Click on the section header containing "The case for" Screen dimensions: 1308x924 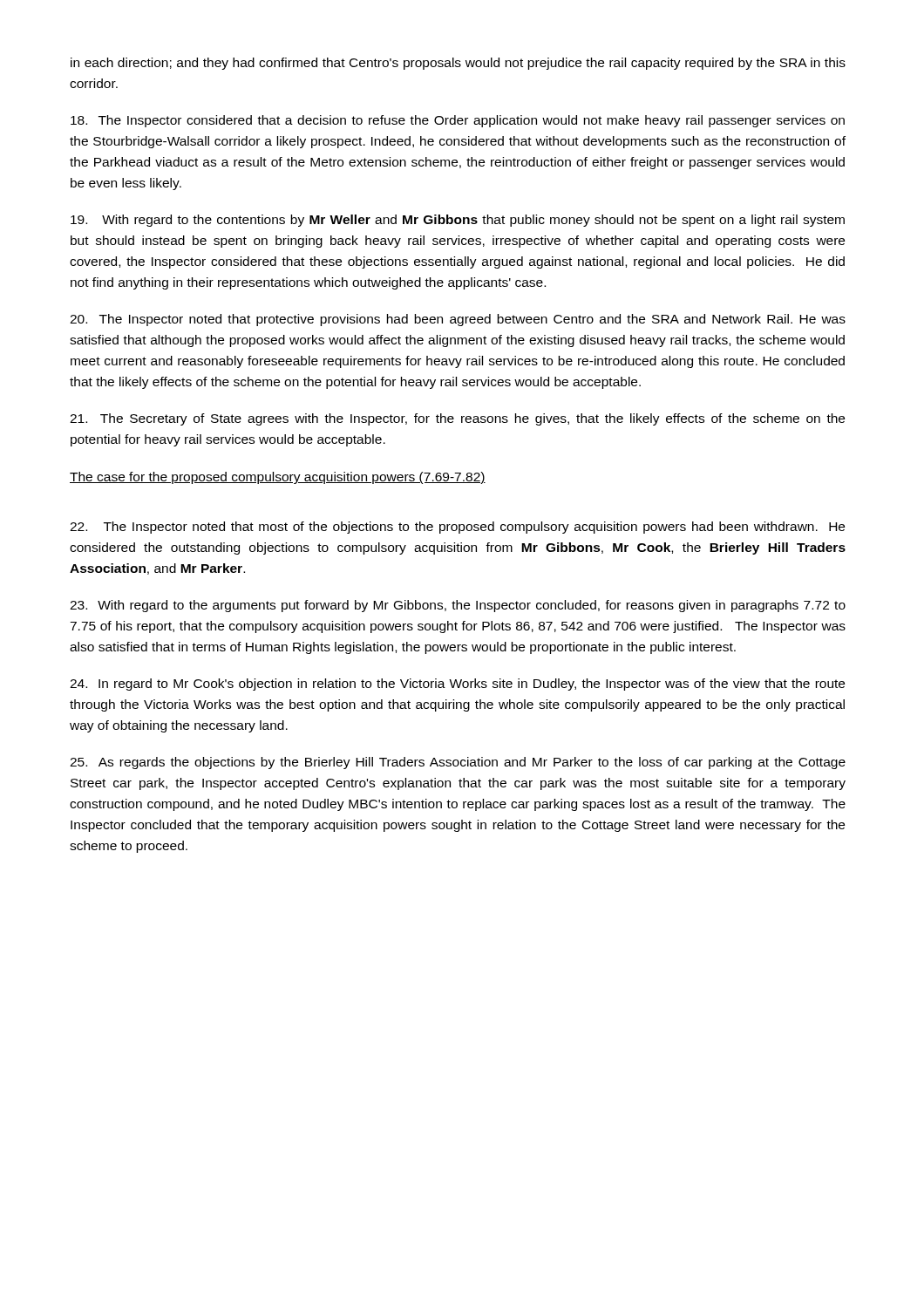click(277, 477)
